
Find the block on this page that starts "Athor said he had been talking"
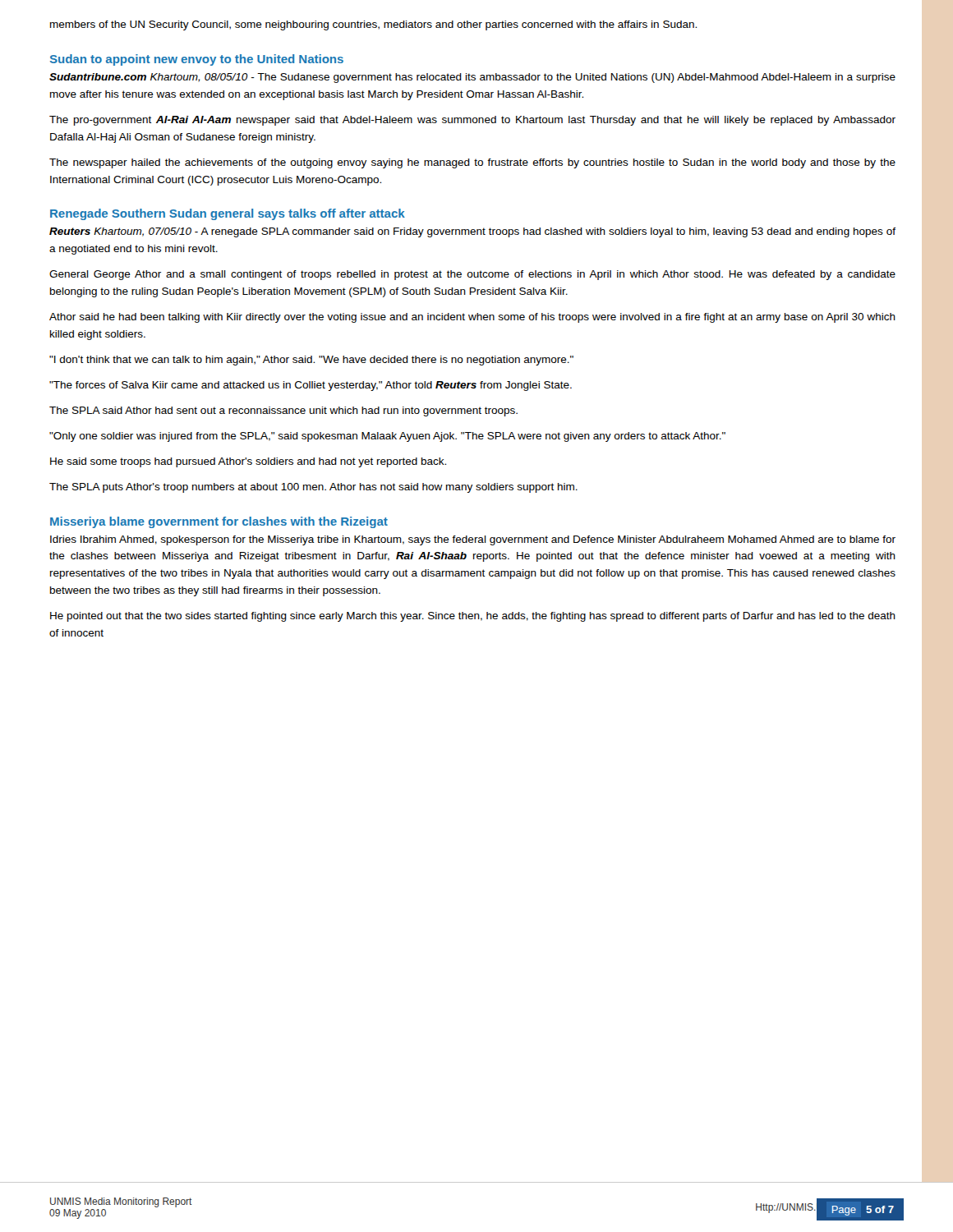pyautogui.click(x=472, y=325)
